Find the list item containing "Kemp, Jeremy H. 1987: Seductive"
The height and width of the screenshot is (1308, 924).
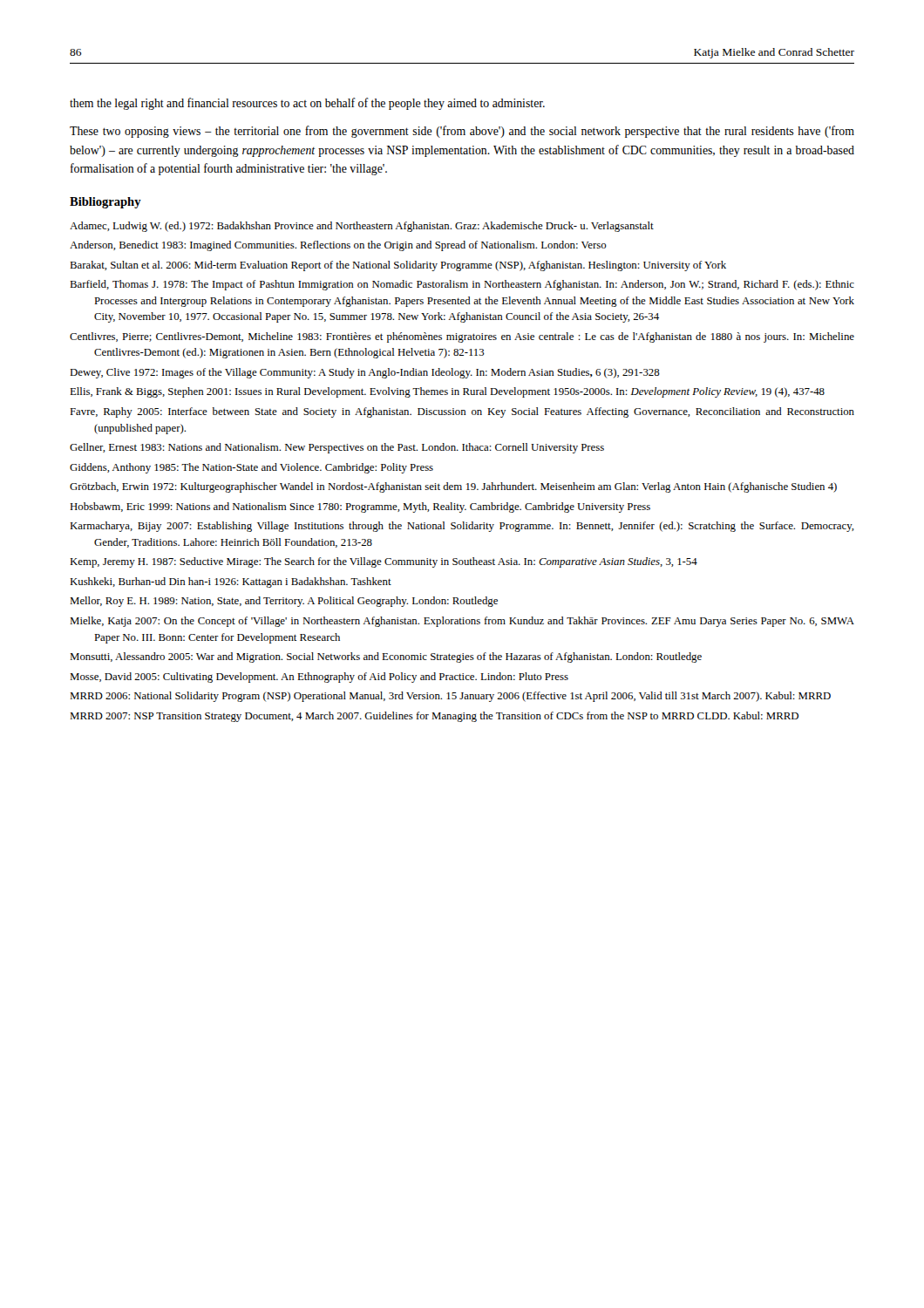tap(383, 562)
